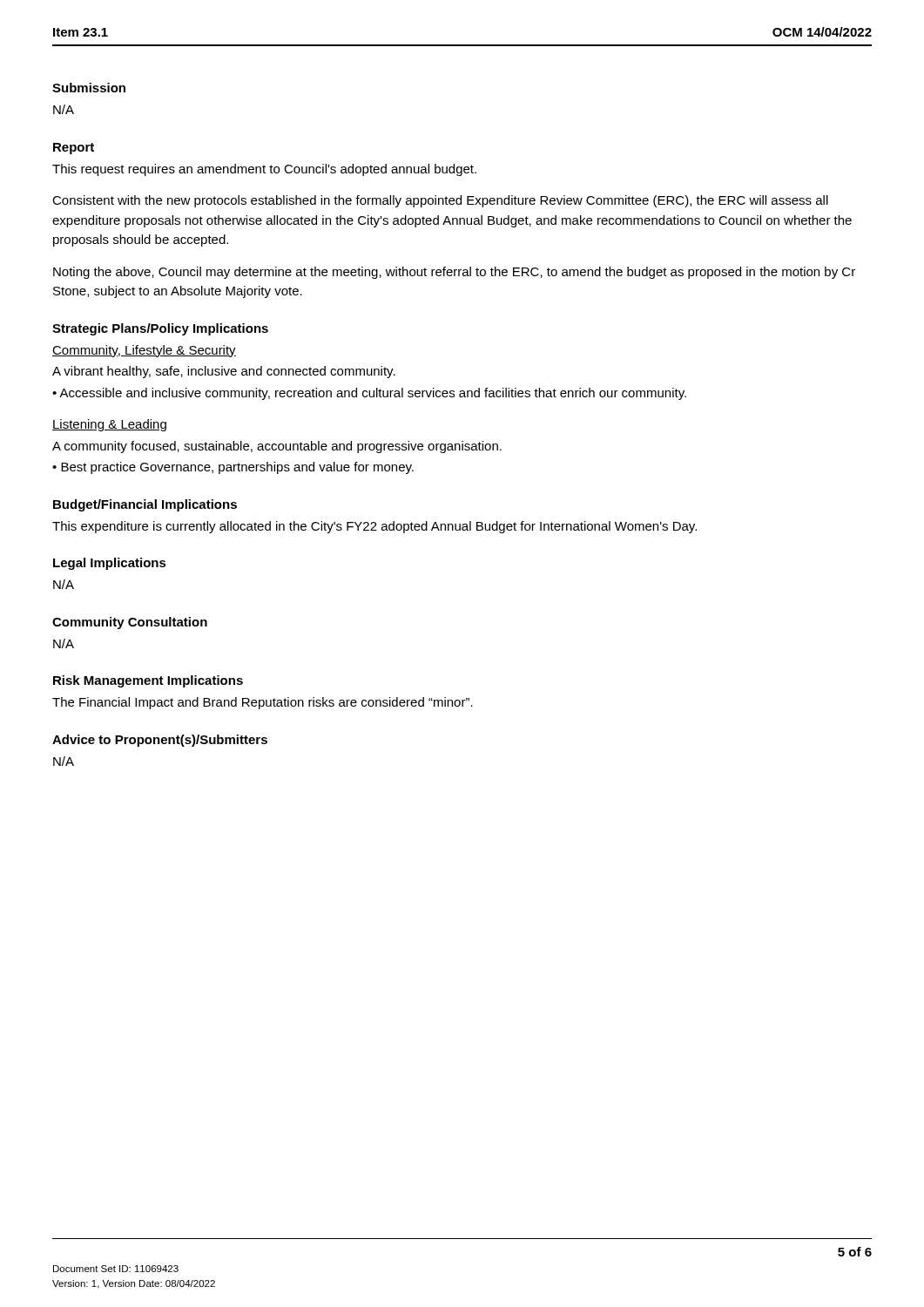Click the passage that begins "A community focused, sustainable, accountable and progressive"
Image resolution: width=924 pixels, height=1307 pixels.
pos(277,445)
